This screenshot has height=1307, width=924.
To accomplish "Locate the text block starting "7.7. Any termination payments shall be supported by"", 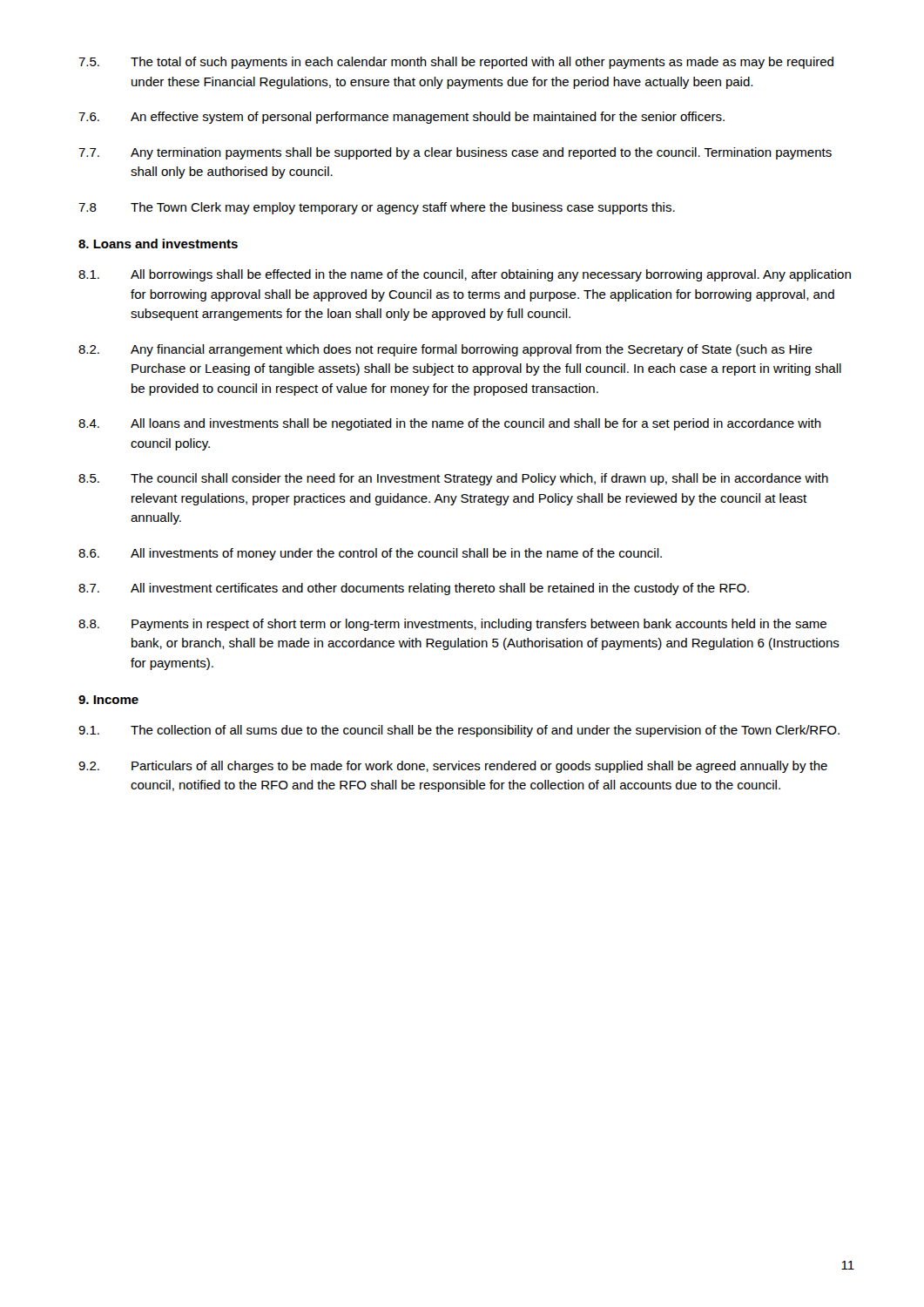I will pyautogui.click(x=466, y=162).
